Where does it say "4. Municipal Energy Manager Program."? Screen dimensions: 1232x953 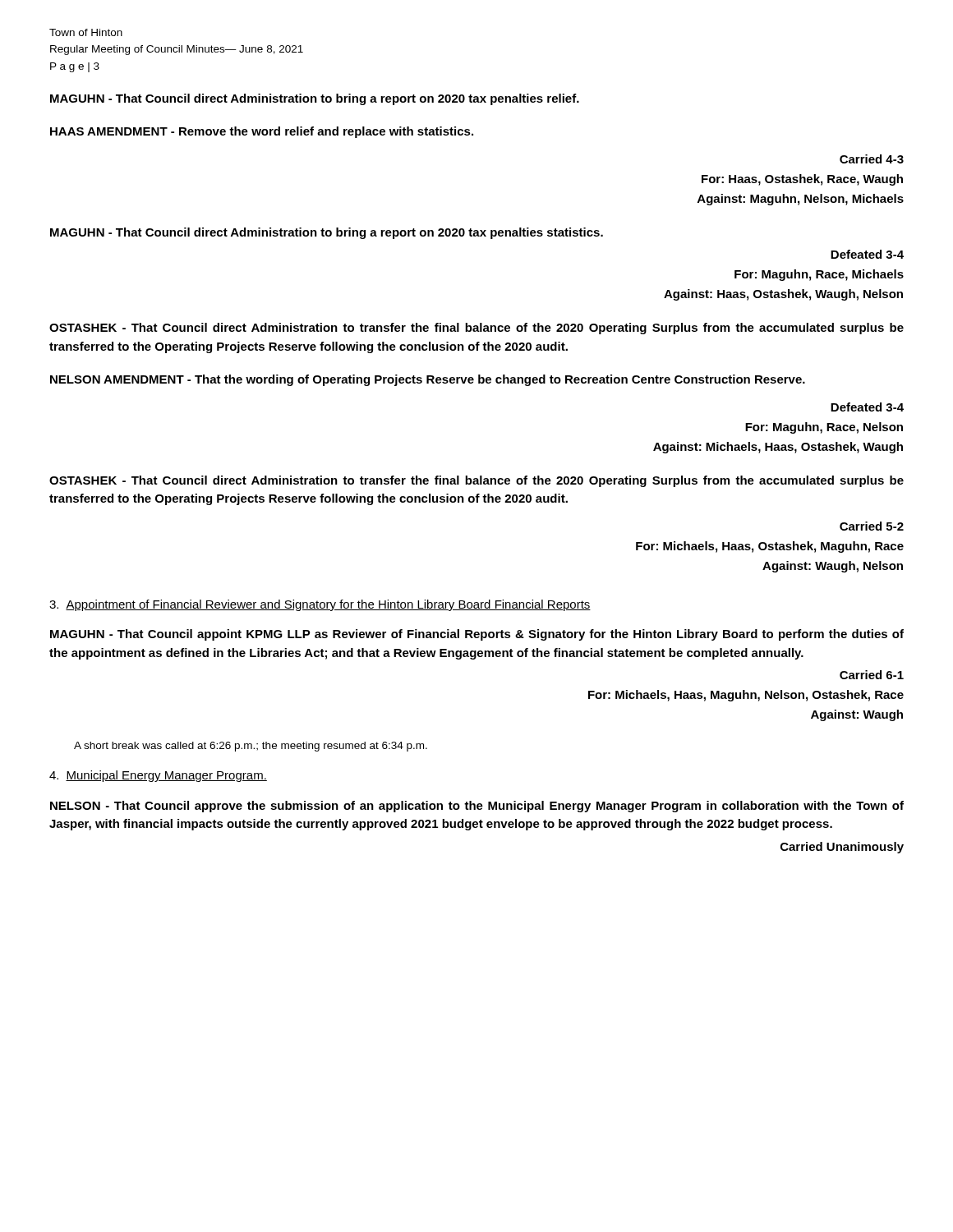[158, 776]
